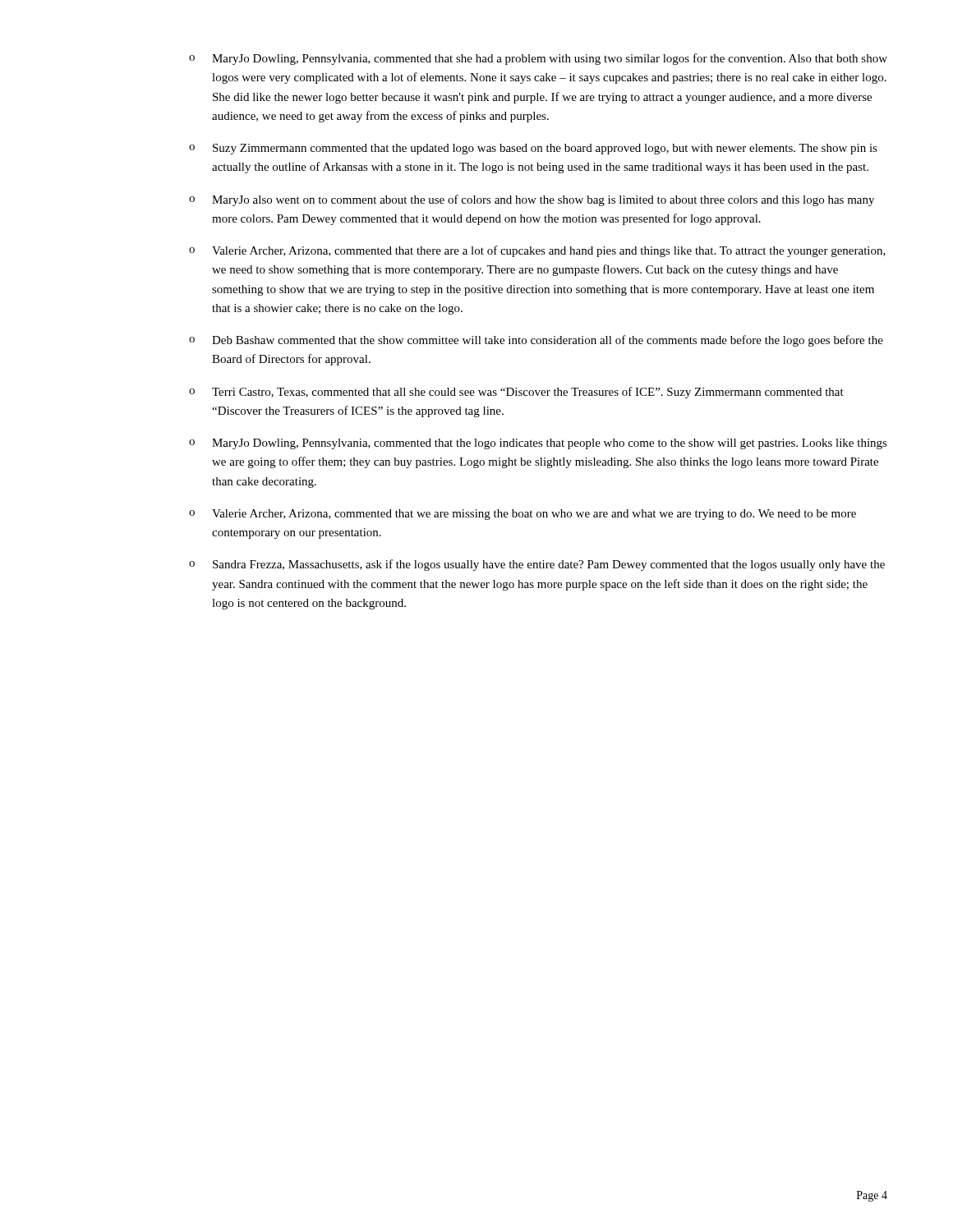Screen dimensions: 1232x953
Task: Find the text block starting "o MaryJo Dowling, Pennsylvania, commented that she had"
Action: pyautogui.click(x=538, y=87)
